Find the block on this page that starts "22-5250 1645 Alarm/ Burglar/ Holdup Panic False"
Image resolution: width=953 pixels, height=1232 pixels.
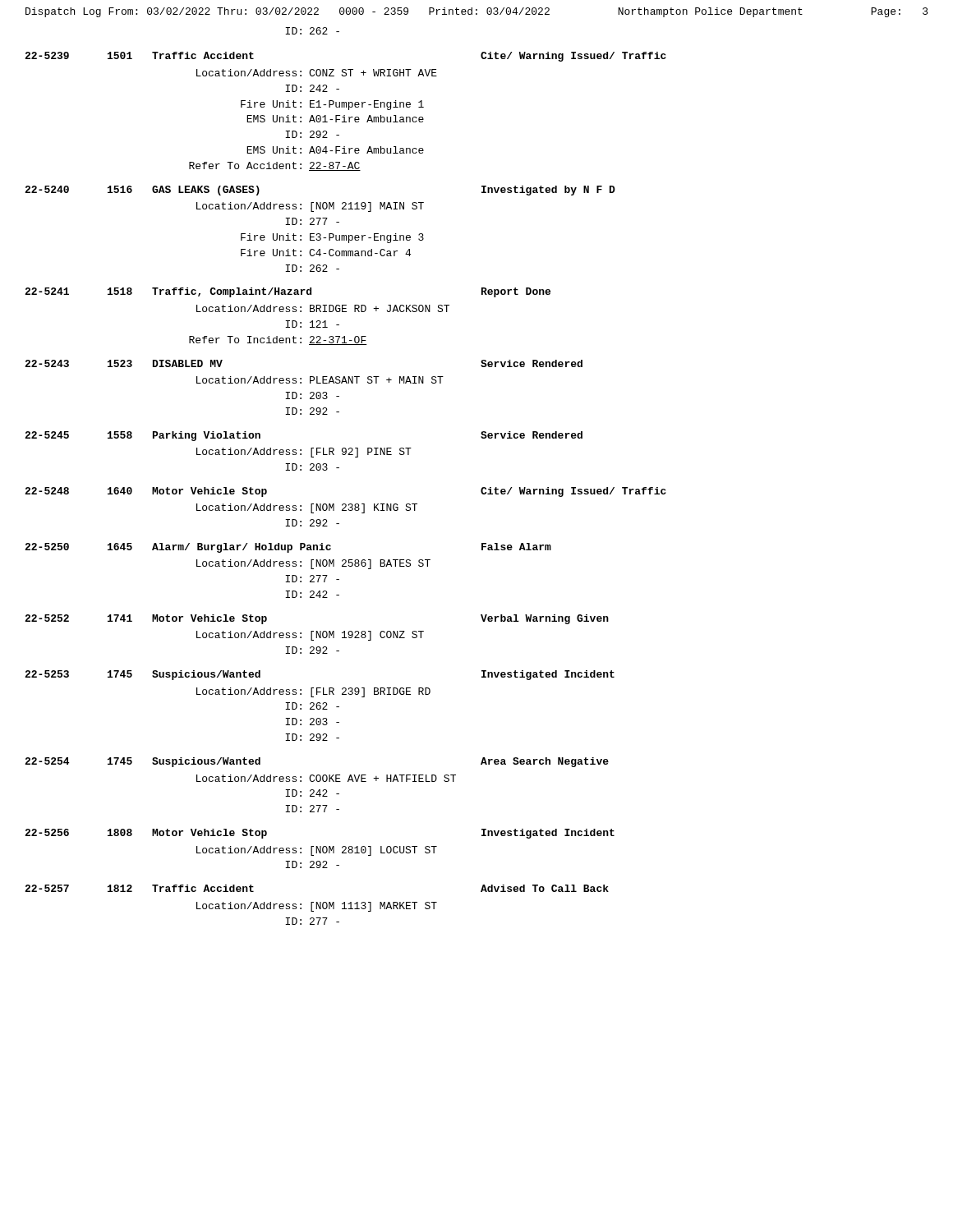point(288,548)
